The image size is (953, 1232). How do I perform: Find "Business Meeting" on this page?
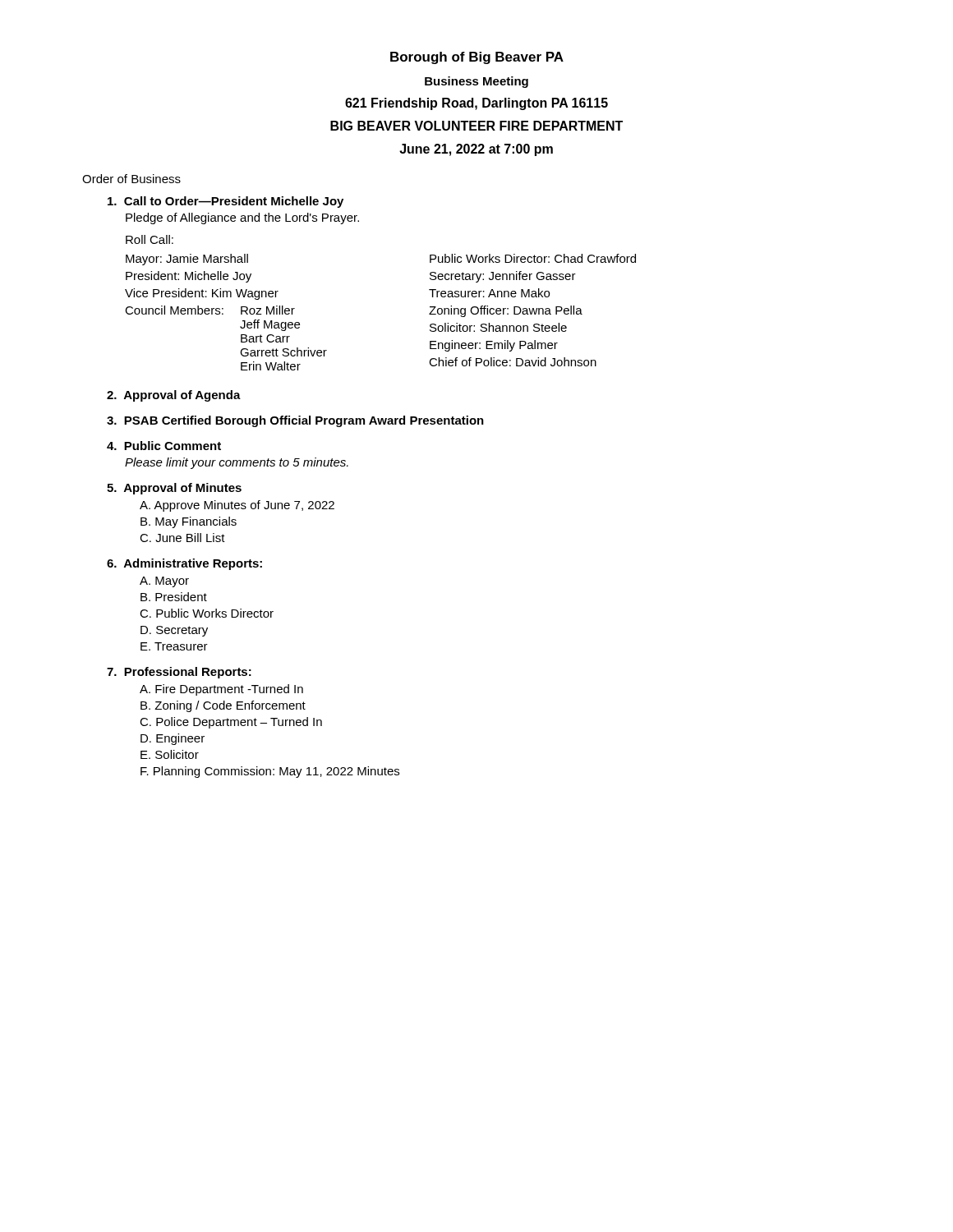click(x=476, y=81)
